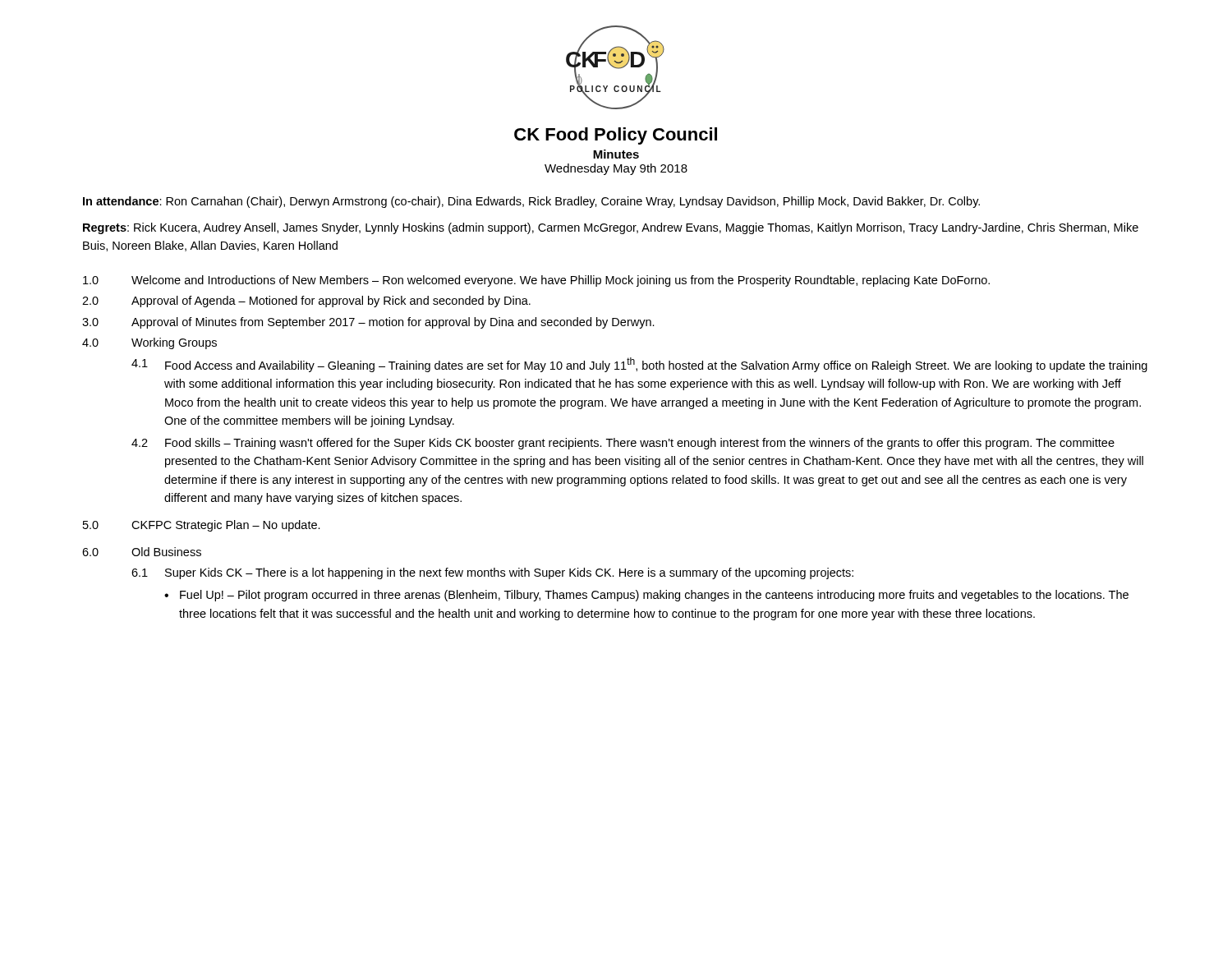This screenshot has width=1232, height=953.
Task: Find the list item that reads "6.0 Old Business"
Action: tap(142, 552)
